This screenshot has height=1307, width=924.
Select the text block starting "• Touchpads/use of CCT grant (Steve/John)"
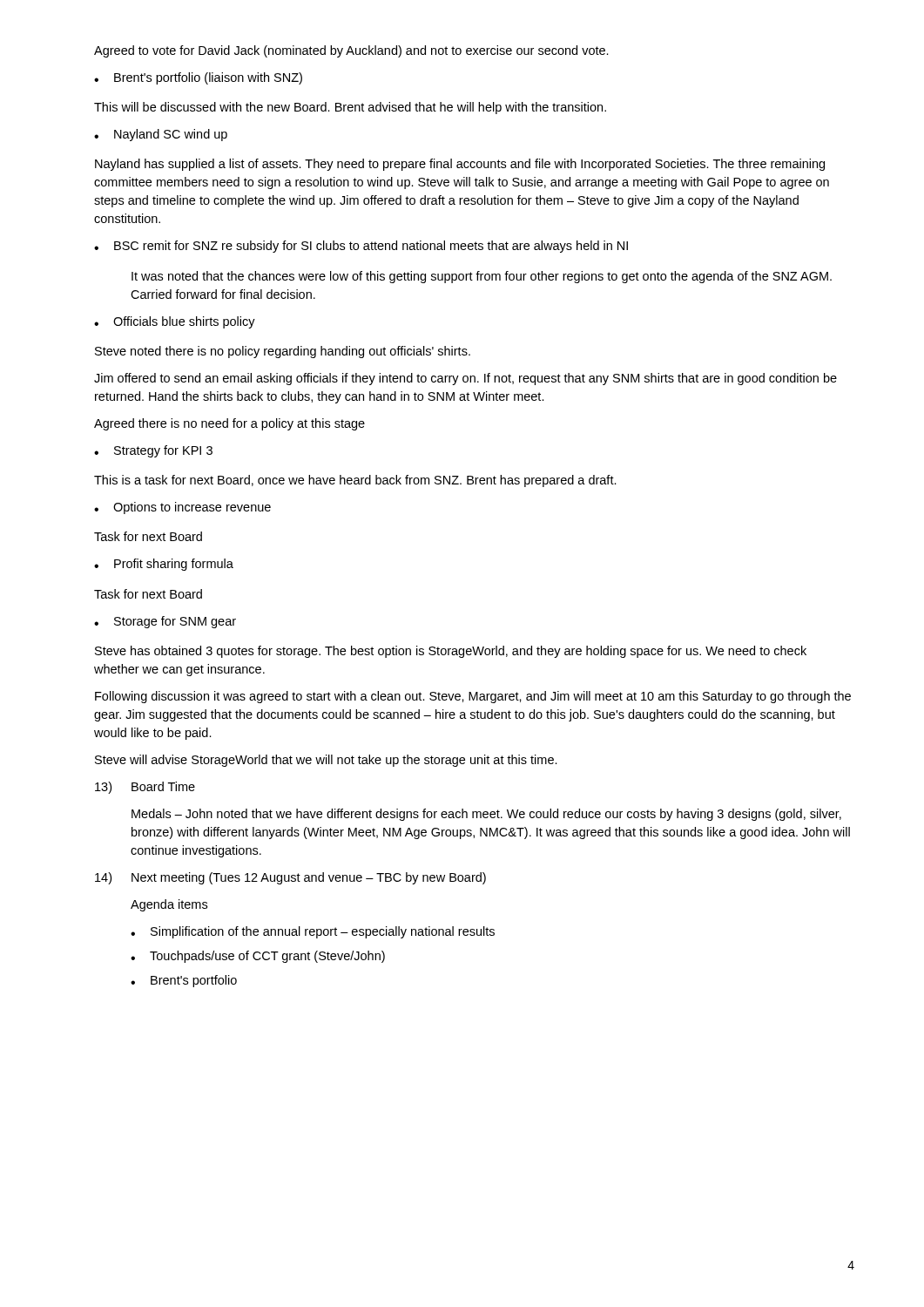pyautogui.click(x=258, y=957)
